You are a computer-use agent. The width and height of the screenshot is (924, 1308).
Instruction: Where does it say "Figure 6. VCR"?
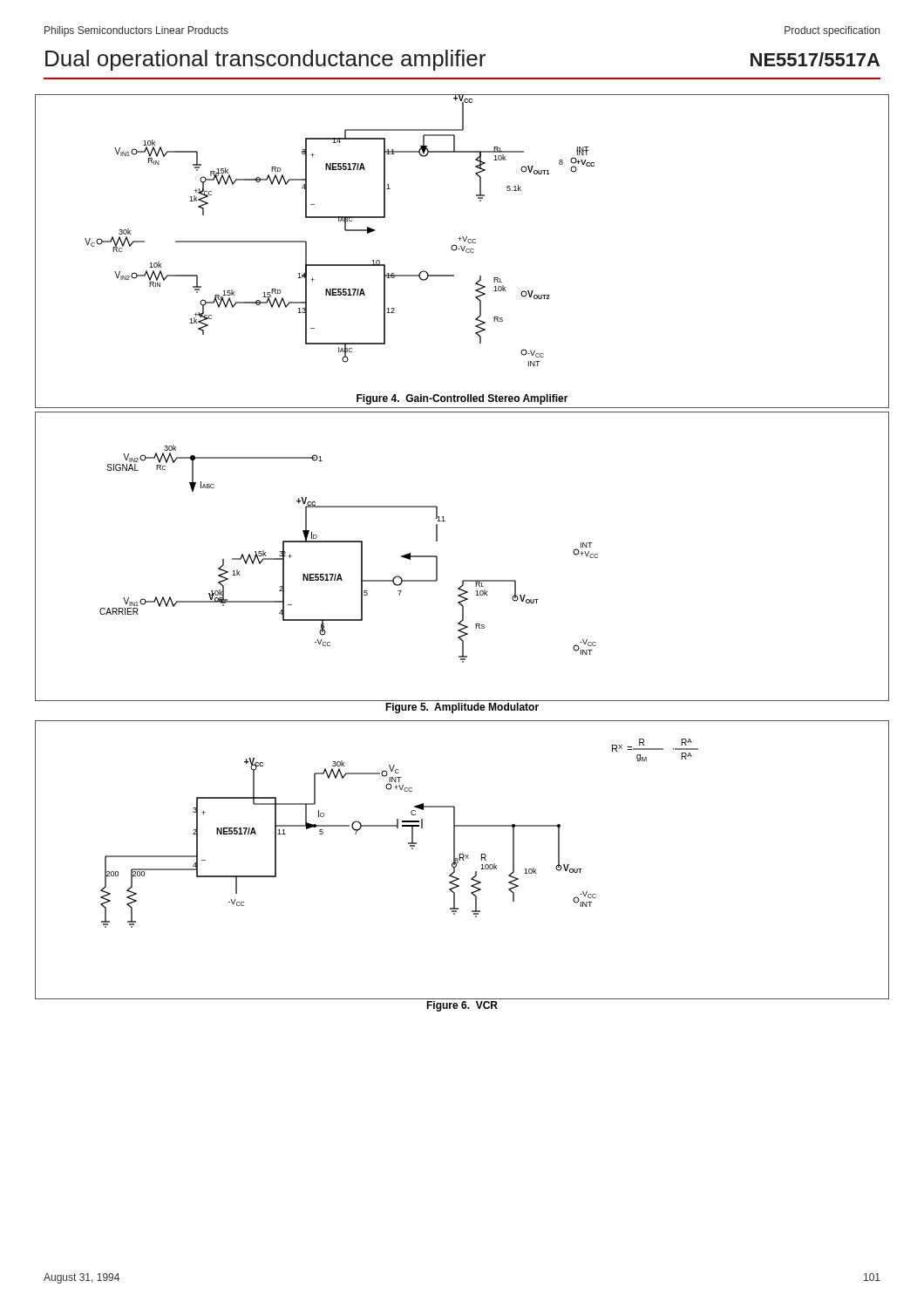coord(462,1005)
